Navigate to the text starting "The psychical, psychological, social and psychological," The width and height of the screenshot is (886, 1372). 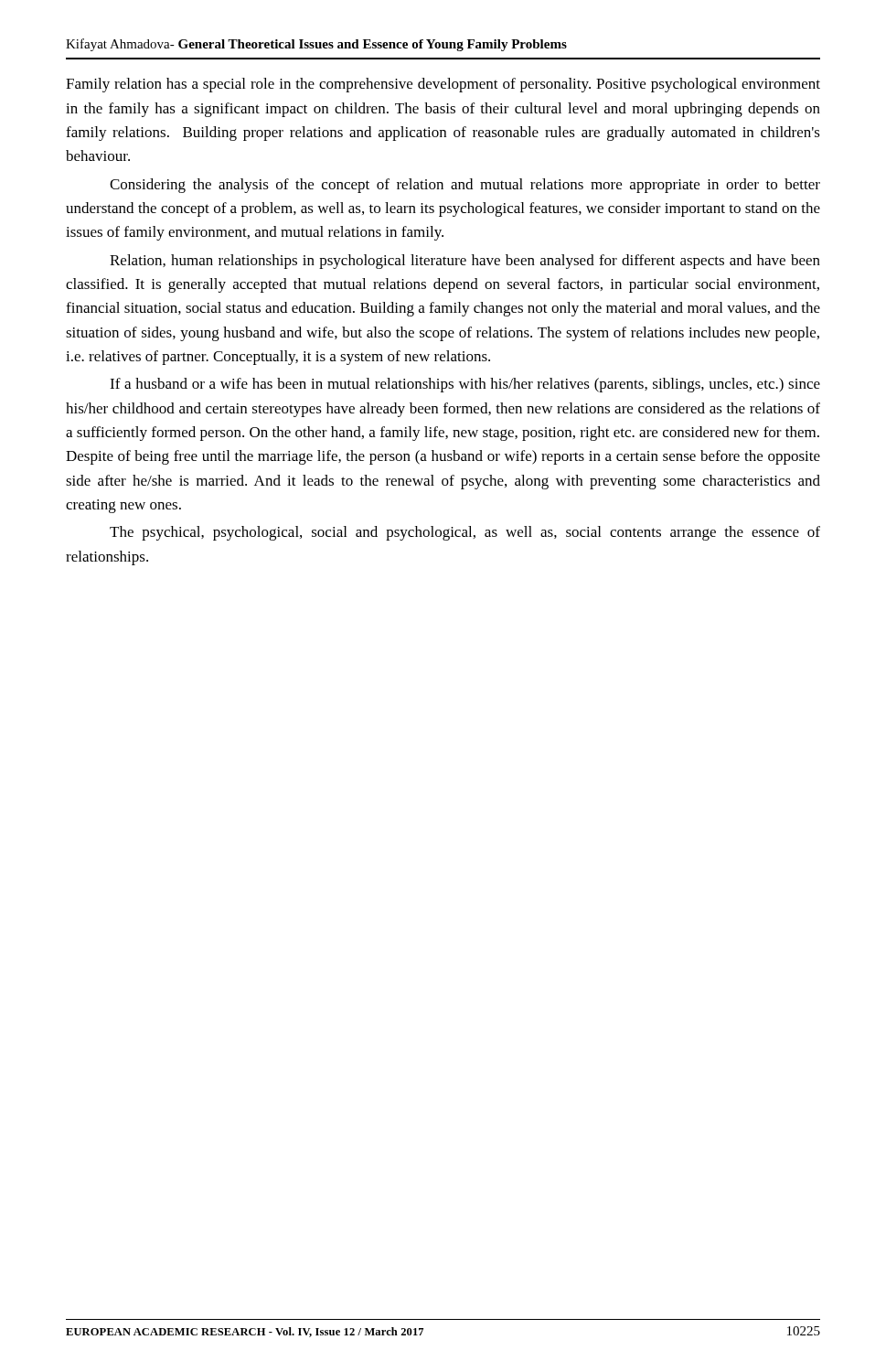[443, 545]
